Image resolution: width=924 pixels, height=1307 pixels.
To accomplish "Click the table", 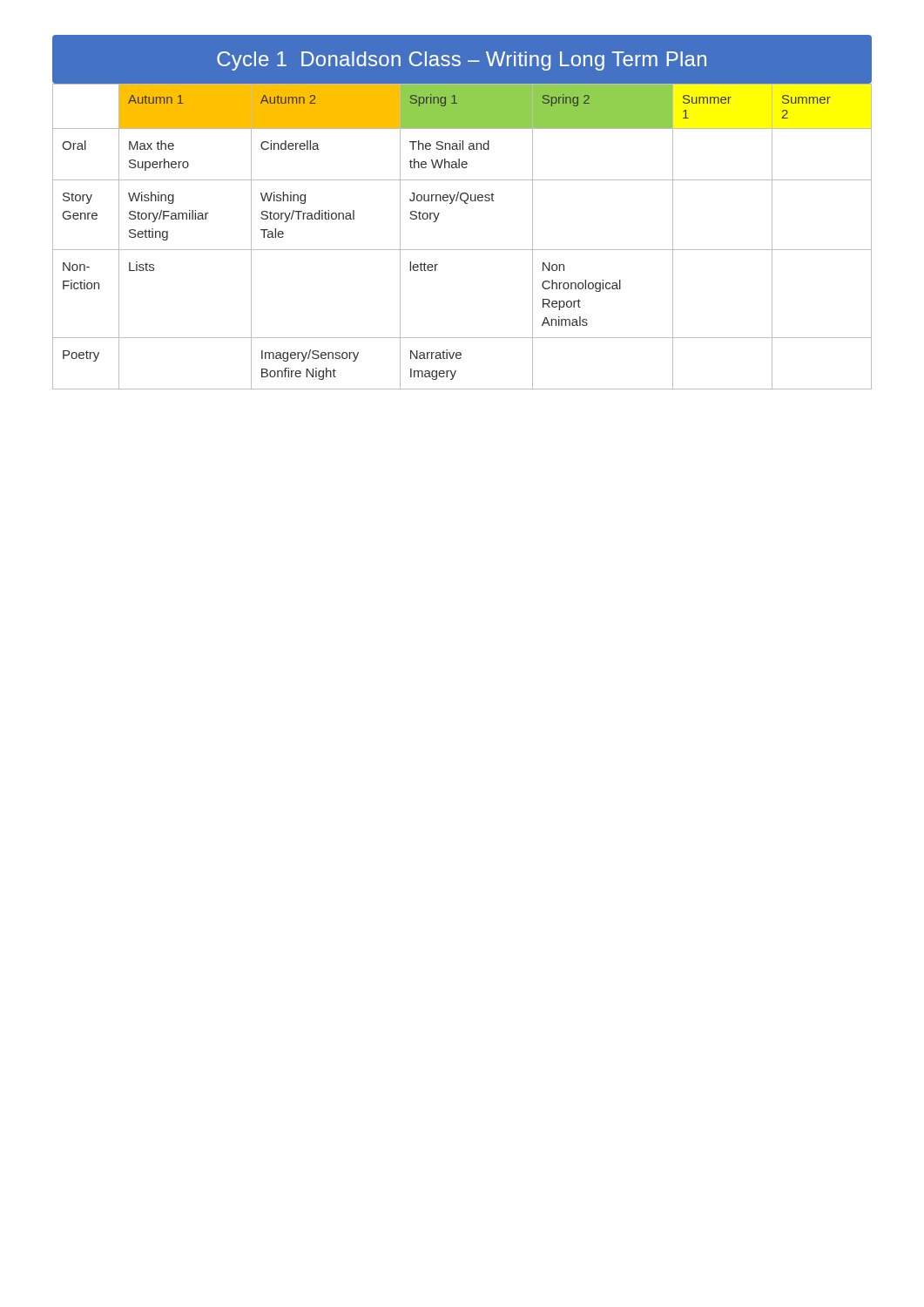I will point(462,237).
